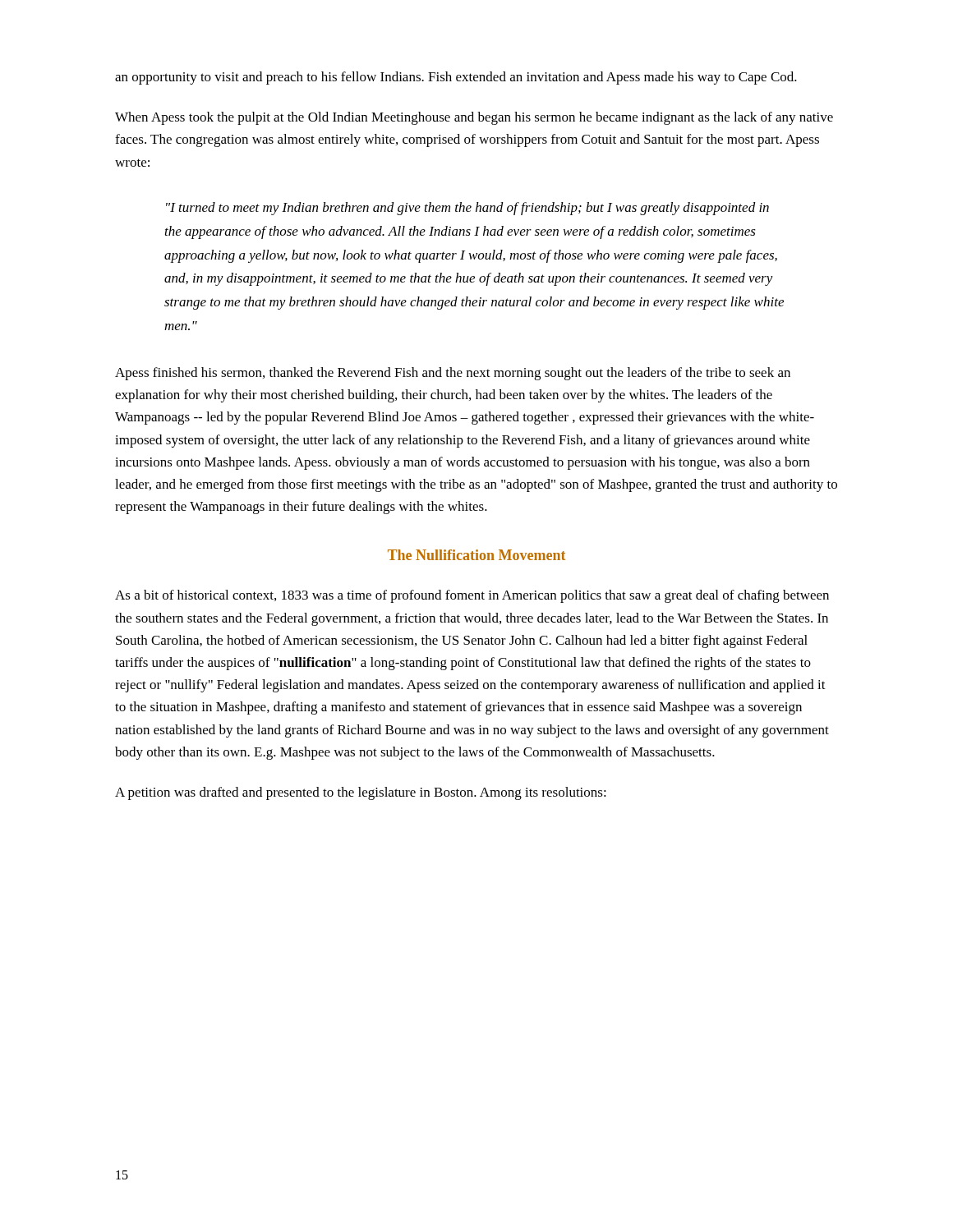Locate the text starting ""I turned to"
The height and width of the screenshot is (1232, 953).
474,266
